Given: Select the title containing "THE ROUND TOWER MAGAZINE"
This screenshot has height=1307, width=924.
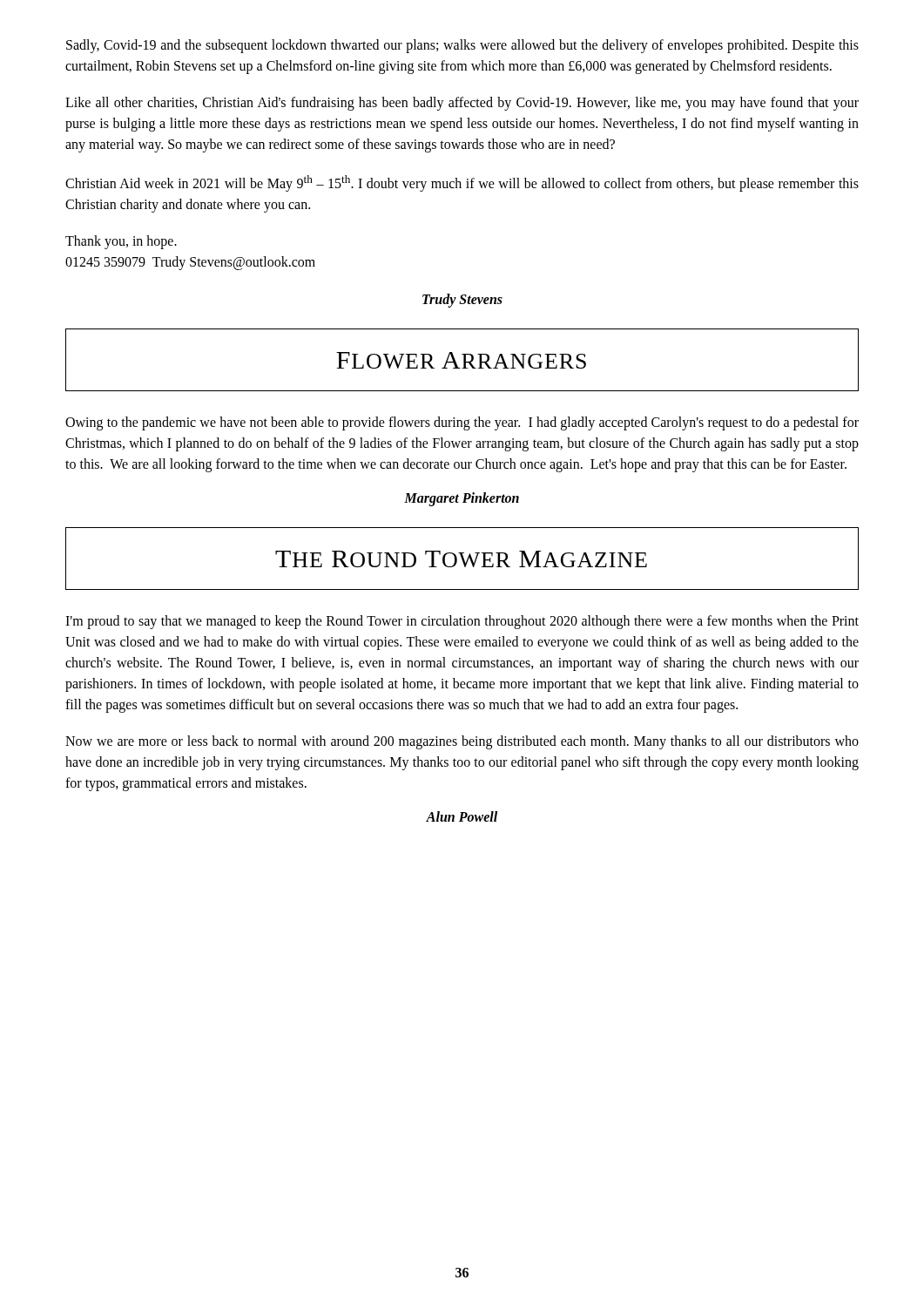Looking at the screenshot, I should click(462, 558).
